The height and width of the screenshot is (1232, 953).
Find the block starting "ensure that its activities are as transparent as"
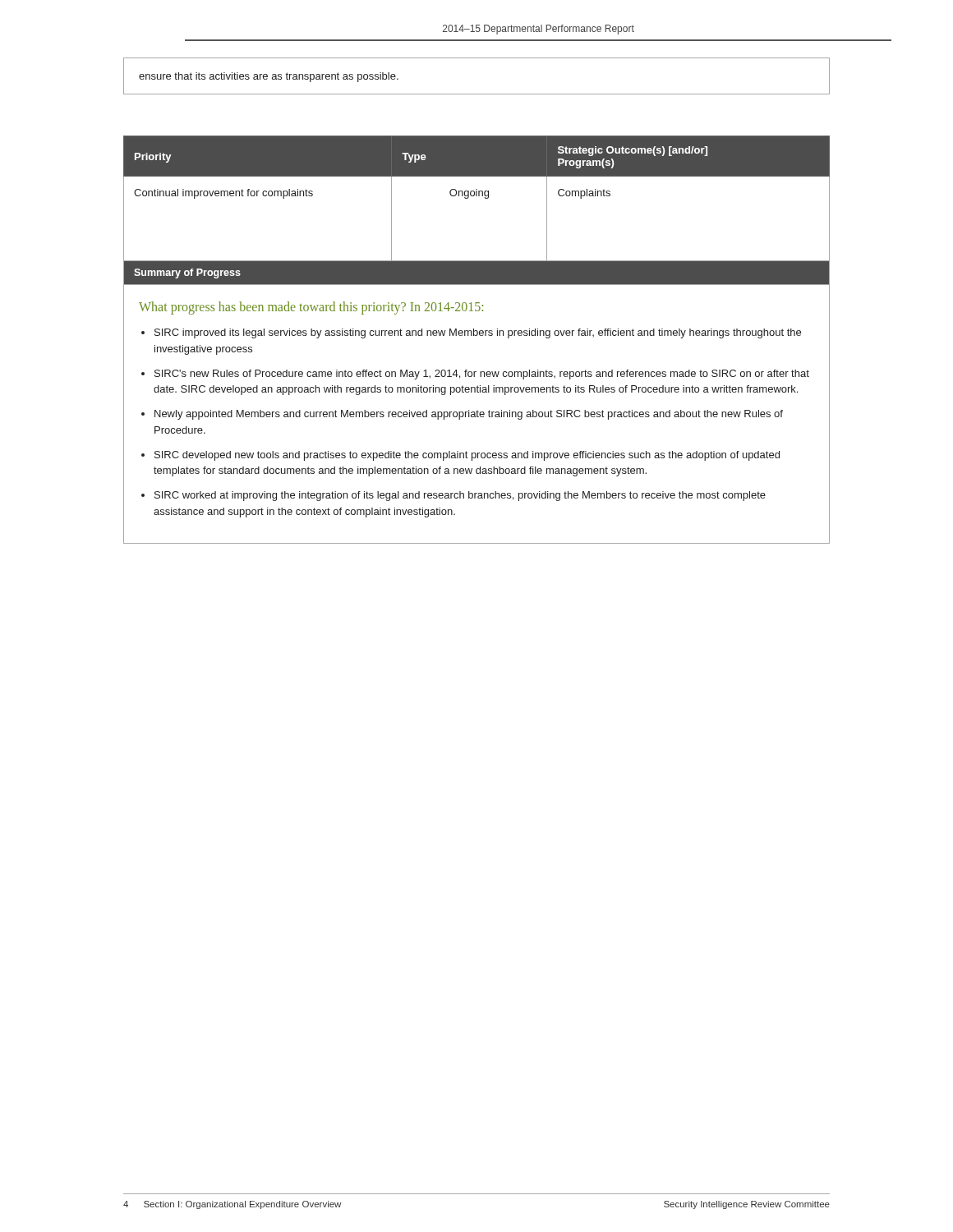(269, 76)
